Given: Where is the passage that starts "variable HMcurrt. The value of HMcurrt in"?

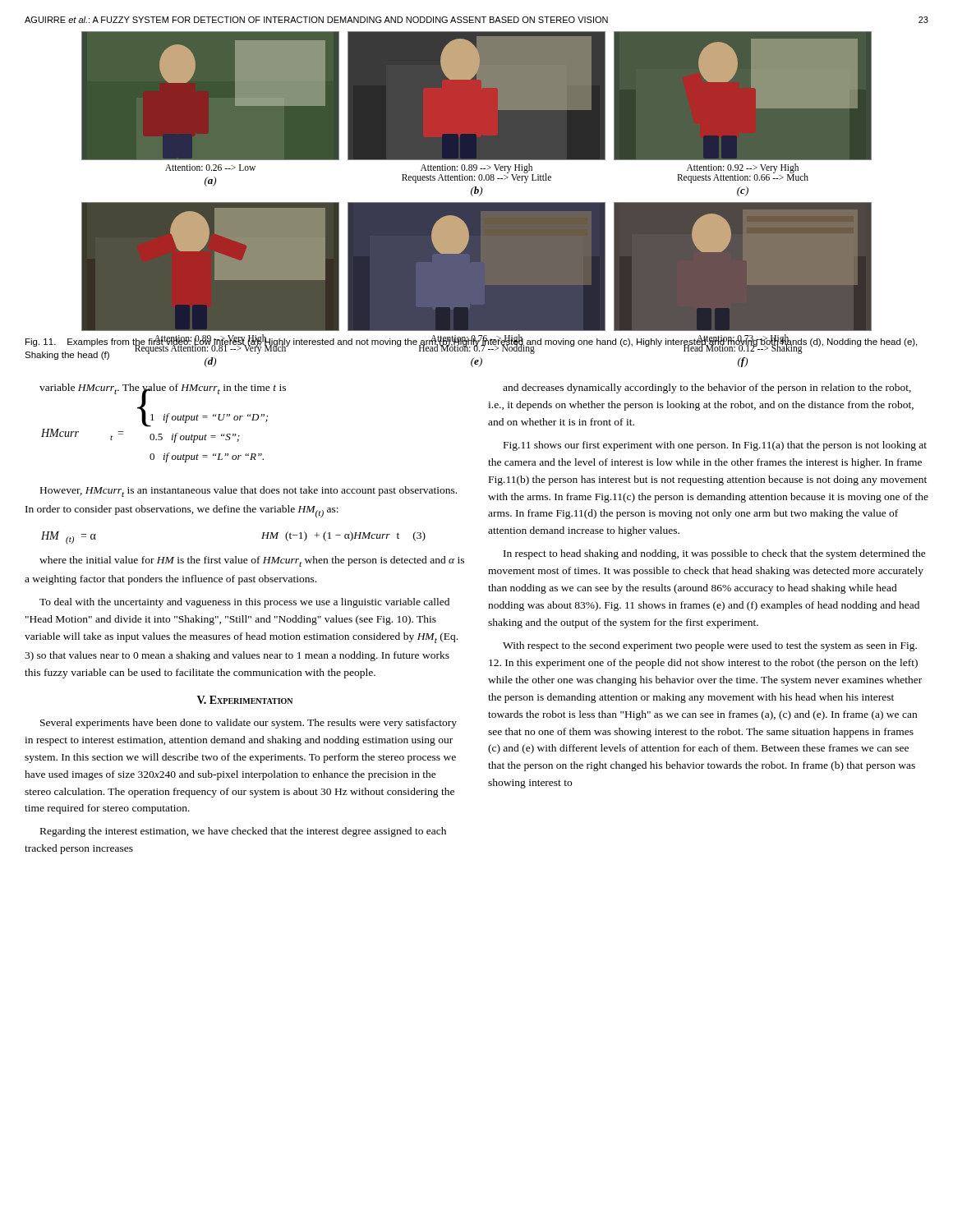Looking at the screenshot, I should coord(163,388).
